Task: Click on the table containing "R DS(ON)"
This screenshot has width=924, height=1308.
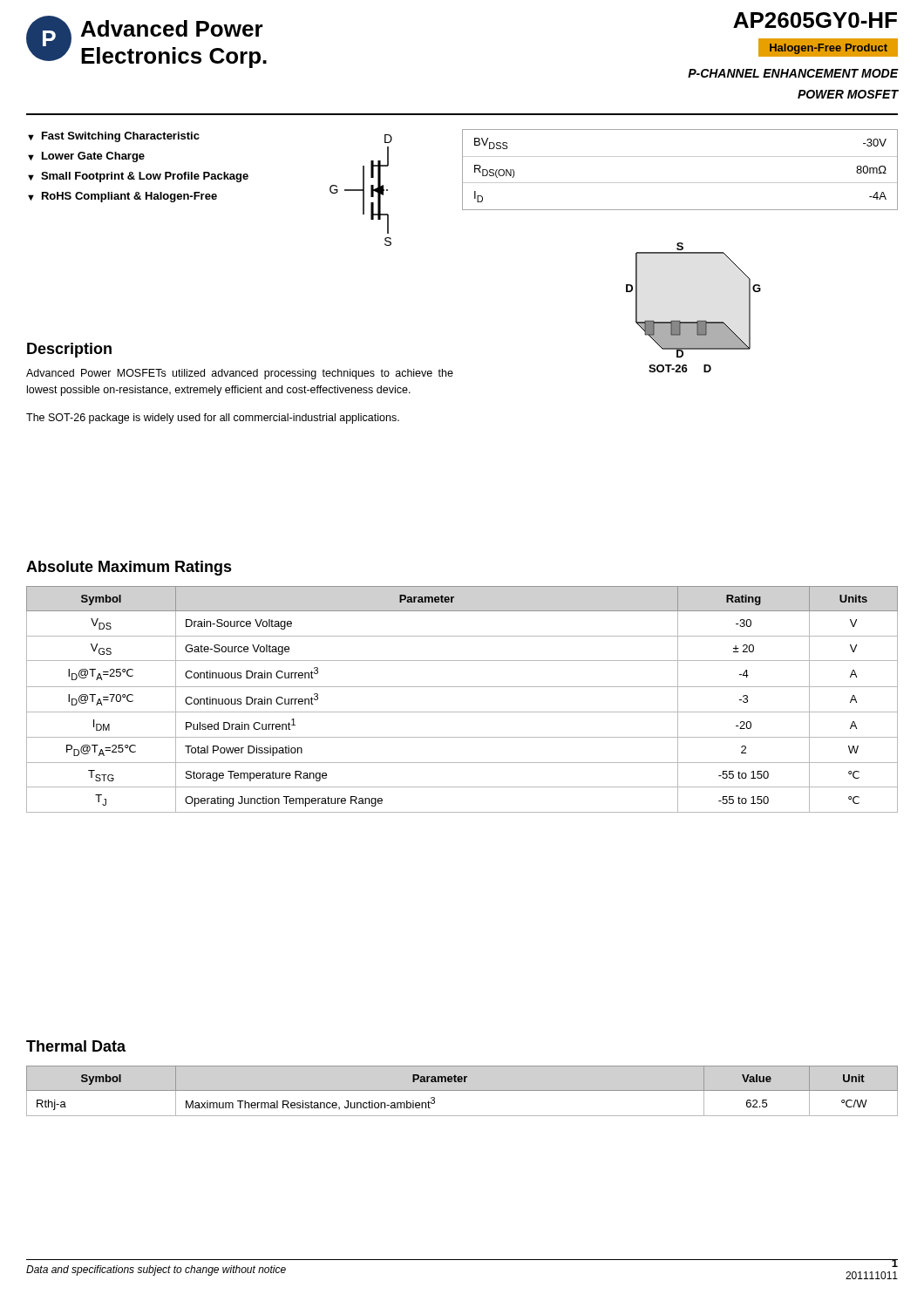Action: (x=680, y=170)
